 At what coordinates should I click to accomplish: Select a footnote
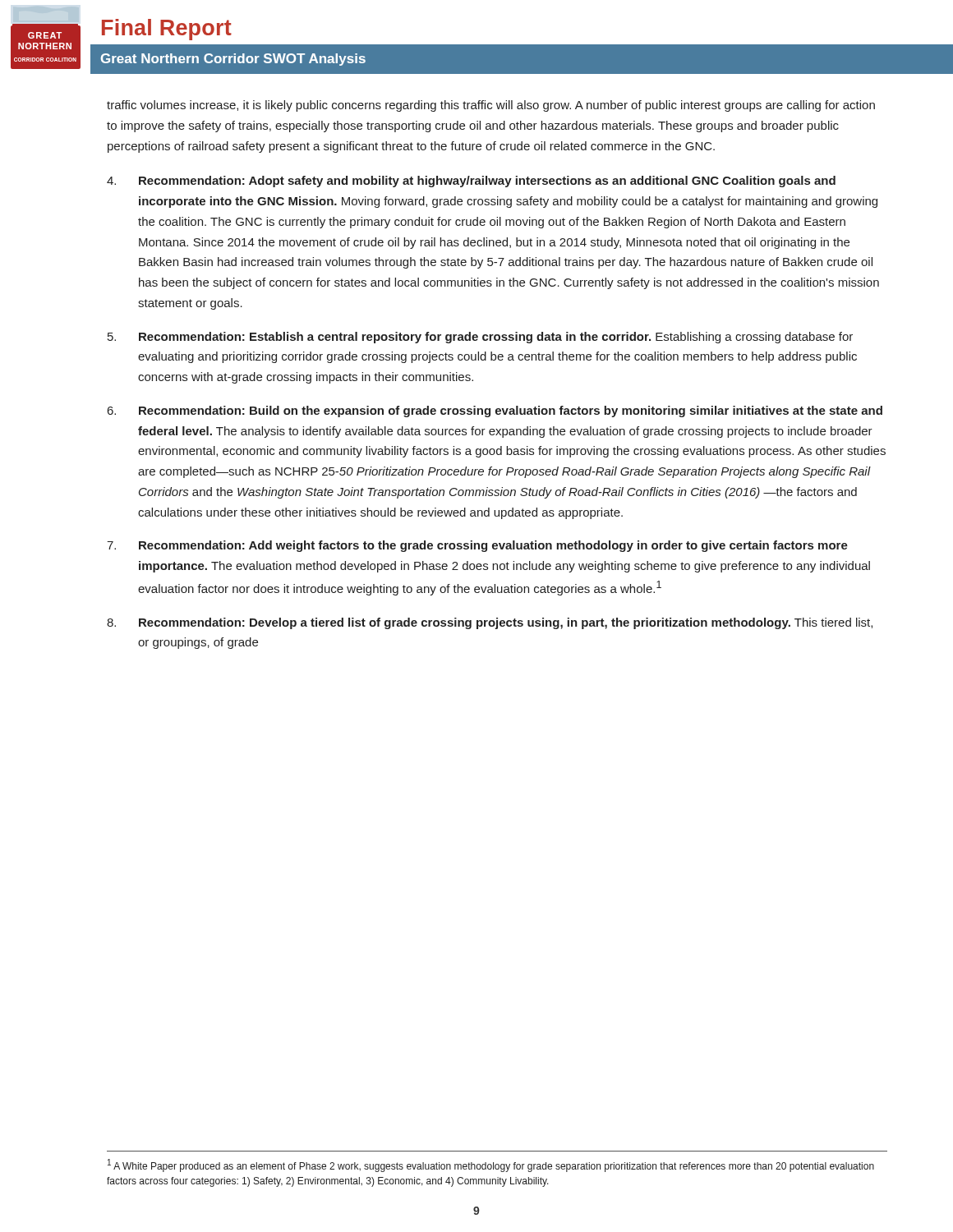click(497, 1173)
